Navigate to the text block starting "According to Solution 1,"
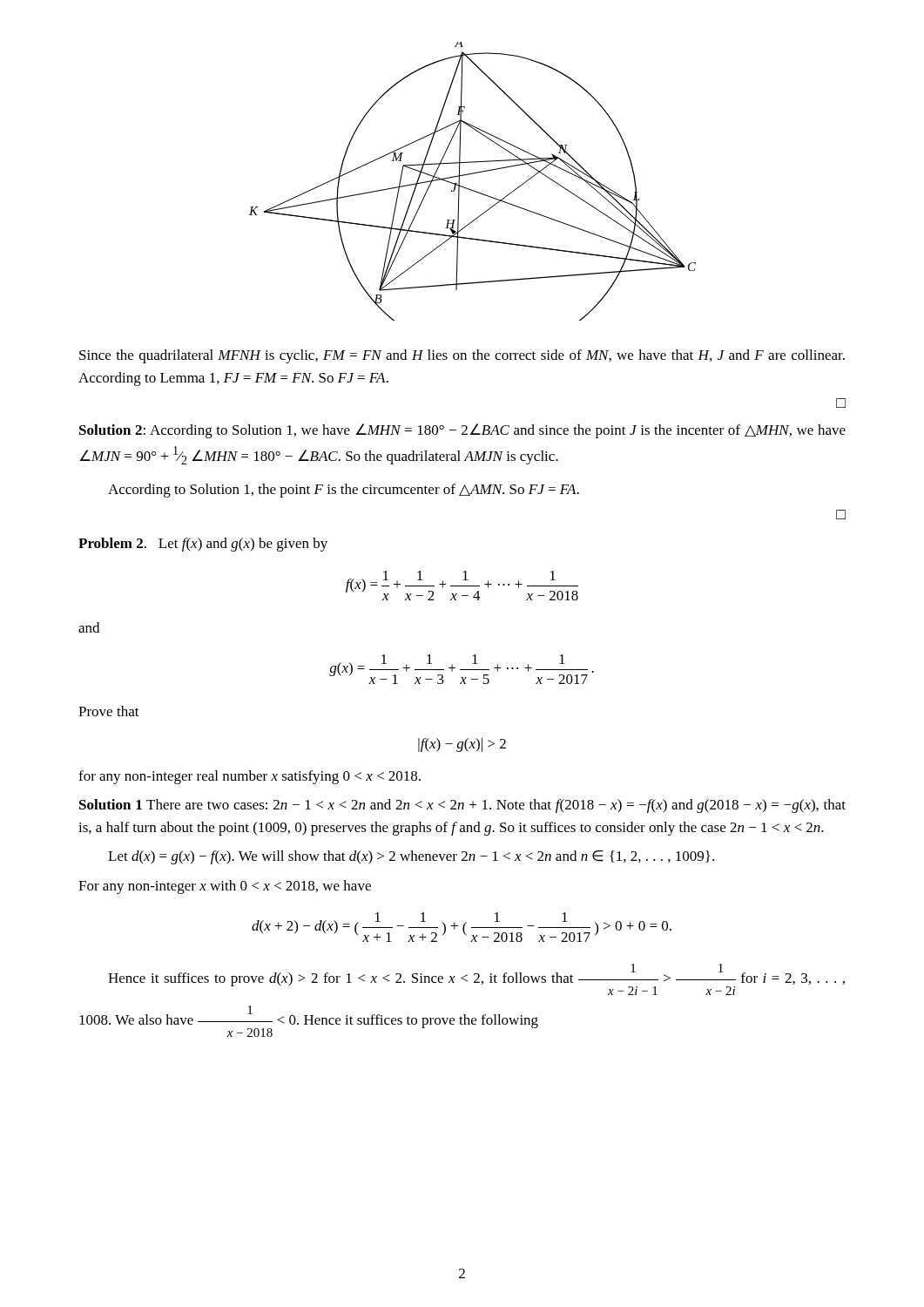The image size is (924, 1307). click(462, 489)
